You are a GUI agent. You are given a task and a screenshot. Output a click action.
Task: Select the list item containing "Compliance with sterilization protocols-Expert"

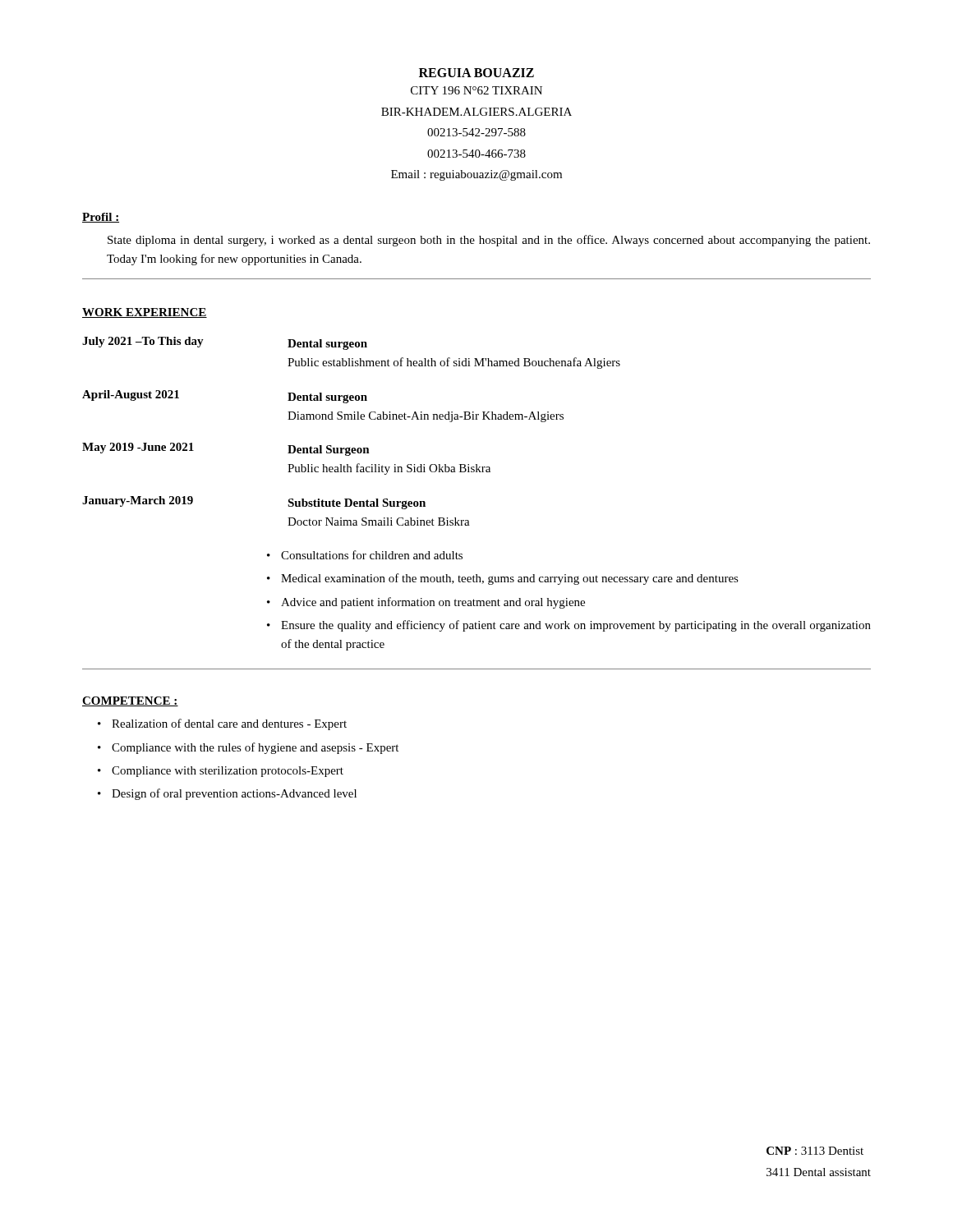228,770
